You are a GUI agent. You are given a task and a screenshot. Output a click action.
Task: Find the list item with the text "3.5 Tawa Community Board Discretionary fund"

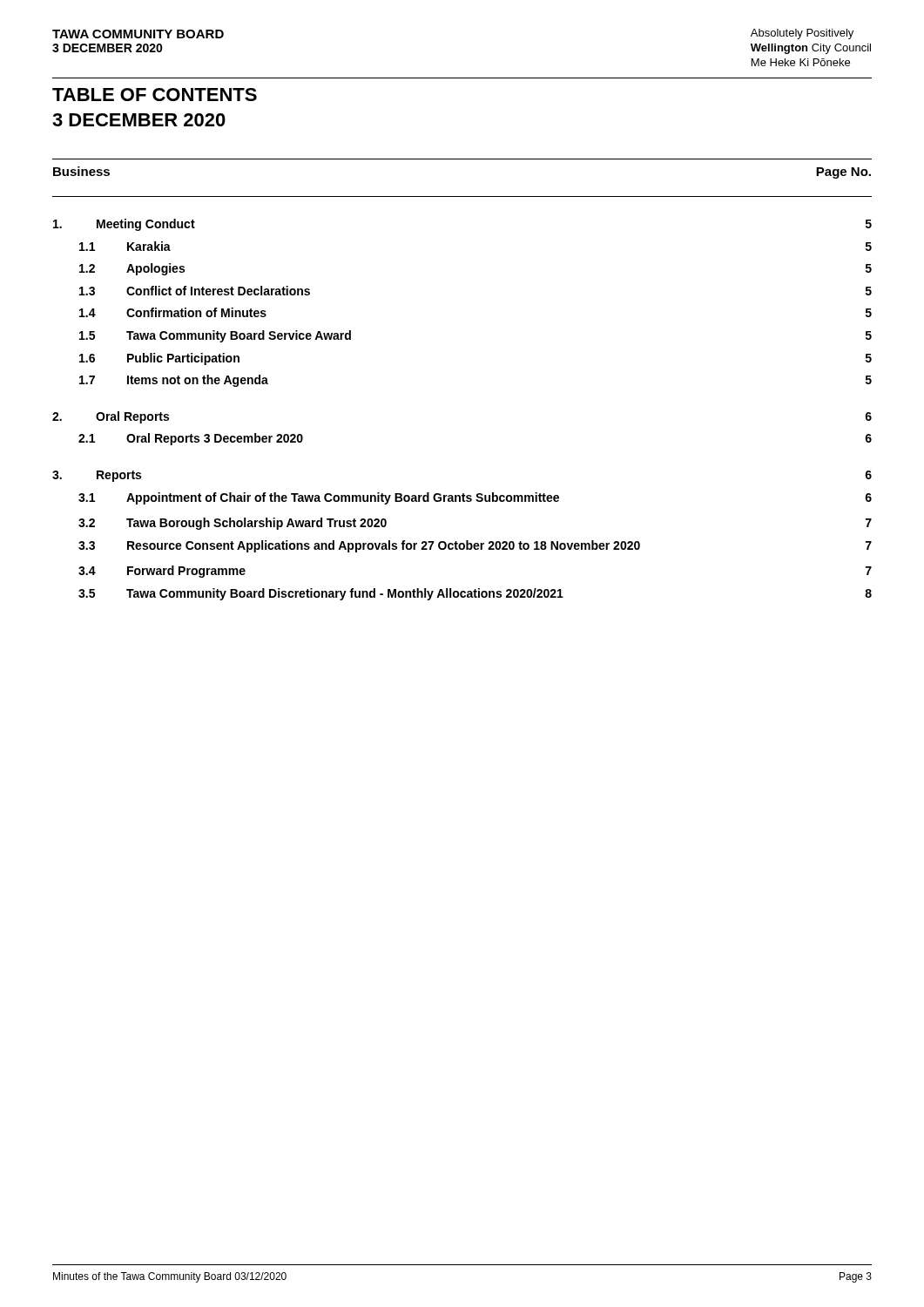tap(475, 594)
